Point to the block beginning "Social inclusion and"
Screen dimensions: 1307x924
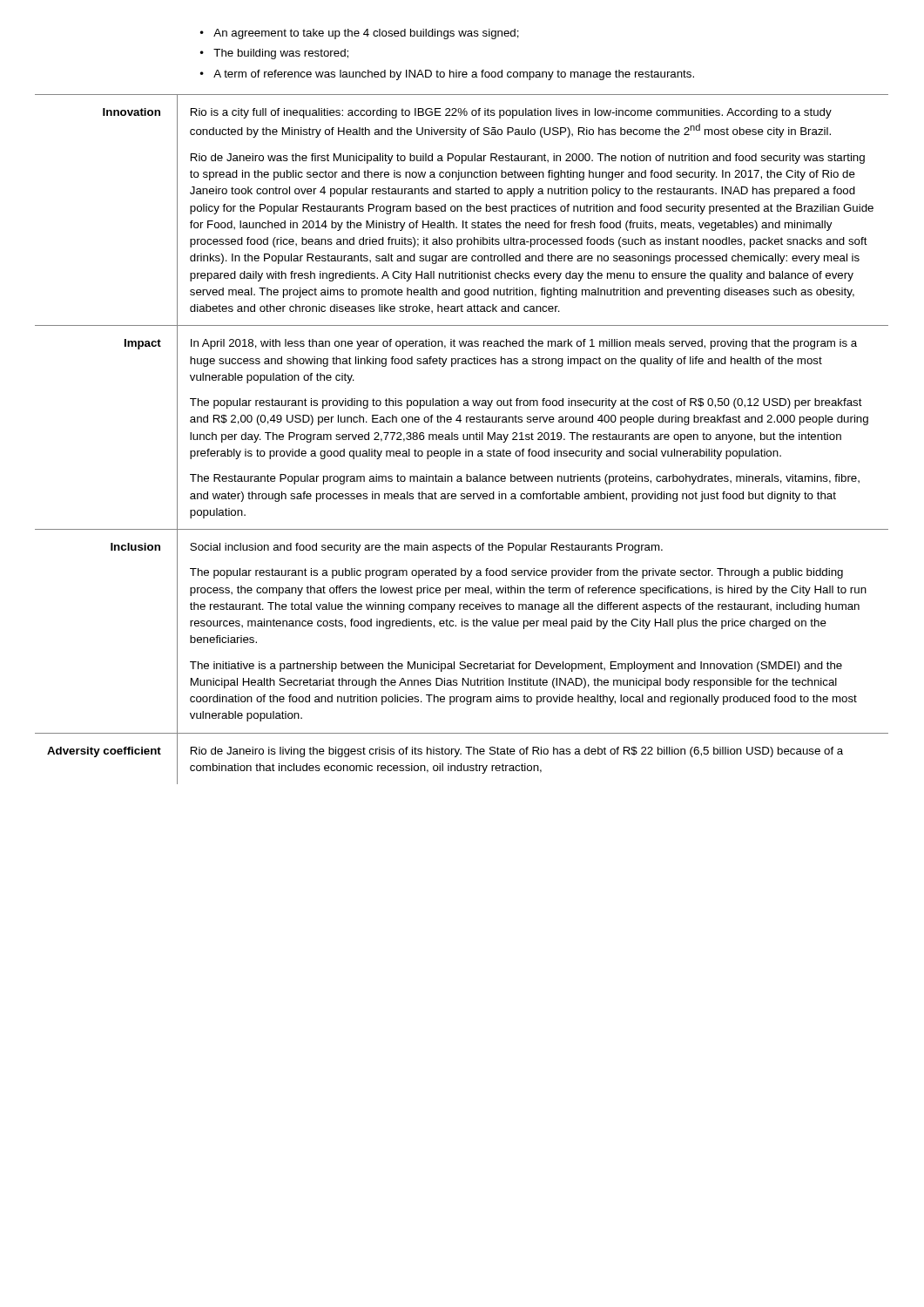533,631
